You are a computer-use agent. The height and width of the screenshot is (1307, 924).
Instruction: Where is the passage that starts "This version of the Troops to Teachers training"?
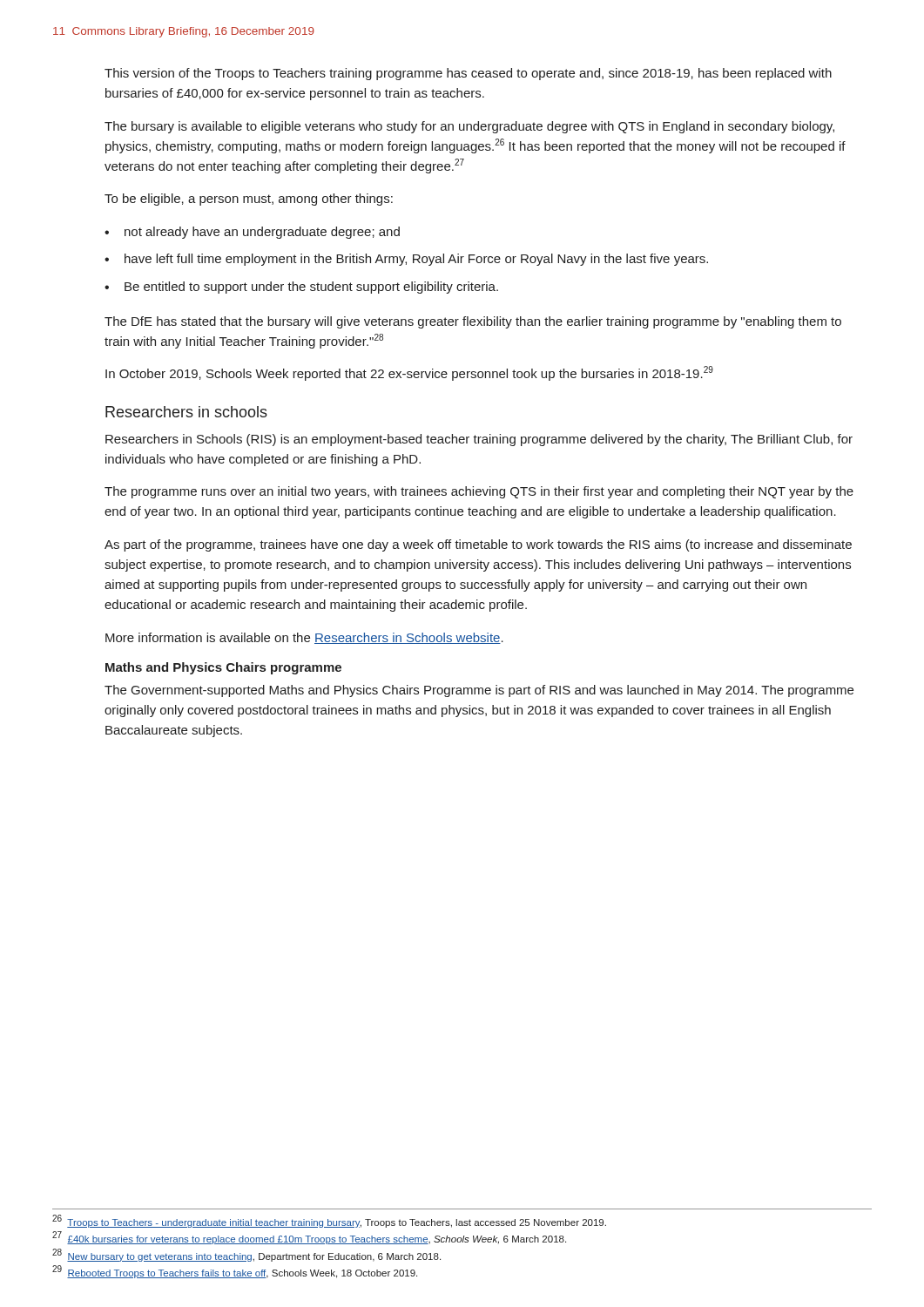tap(468, 83)
